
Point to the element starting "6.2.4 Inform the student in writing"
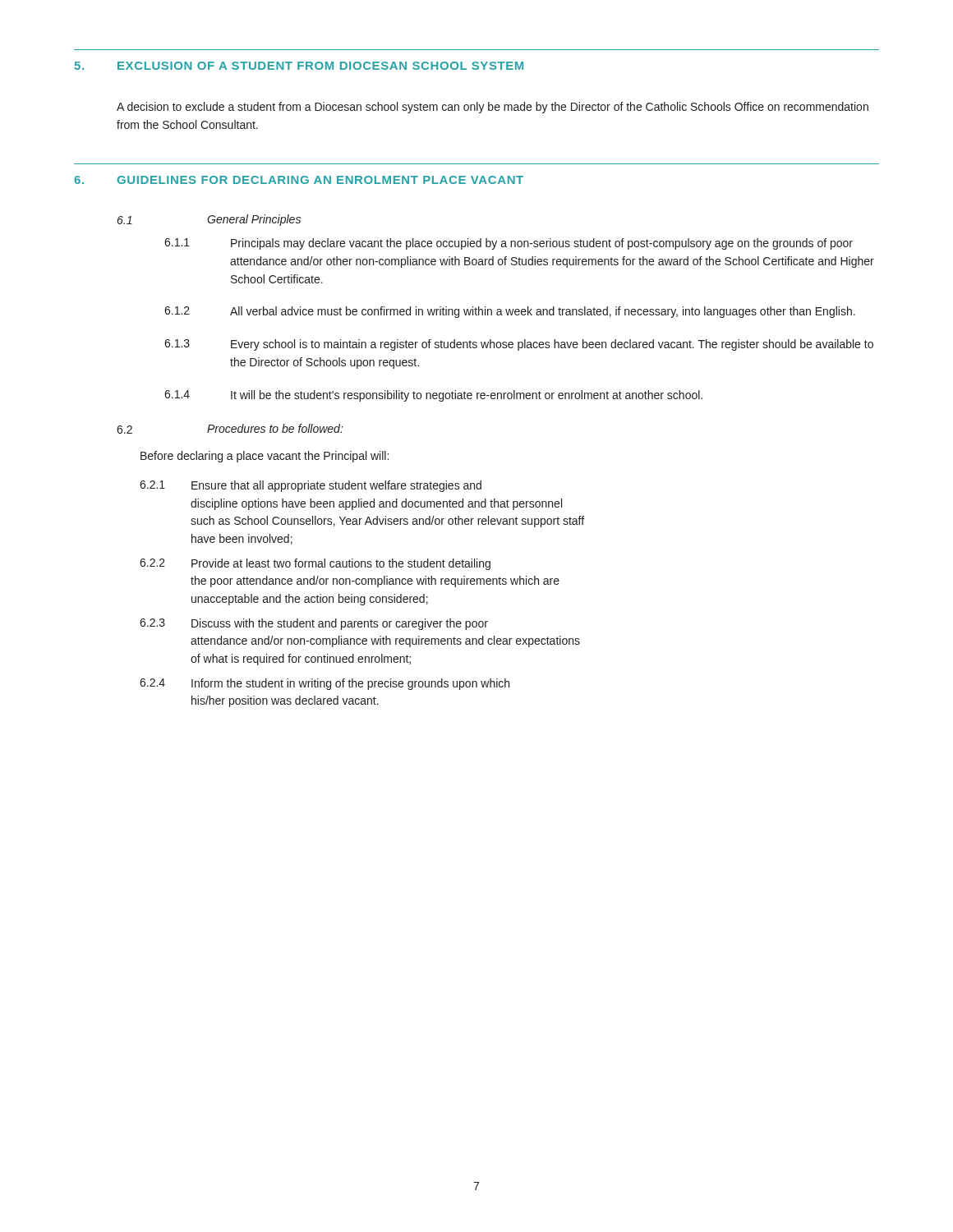325,693
